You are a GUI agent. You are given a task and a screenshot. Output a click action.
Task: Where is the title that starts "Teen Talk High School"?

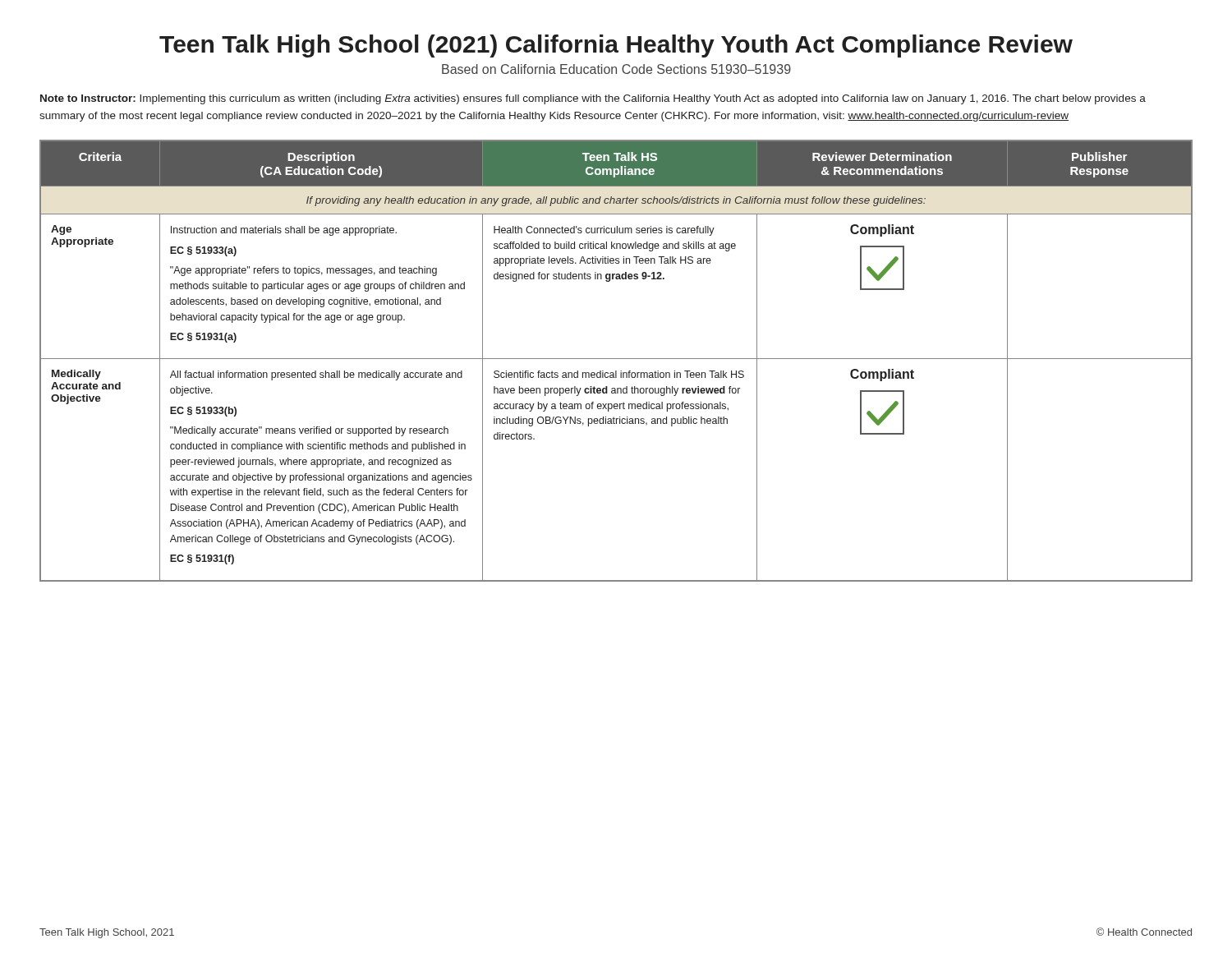point(616,53)
